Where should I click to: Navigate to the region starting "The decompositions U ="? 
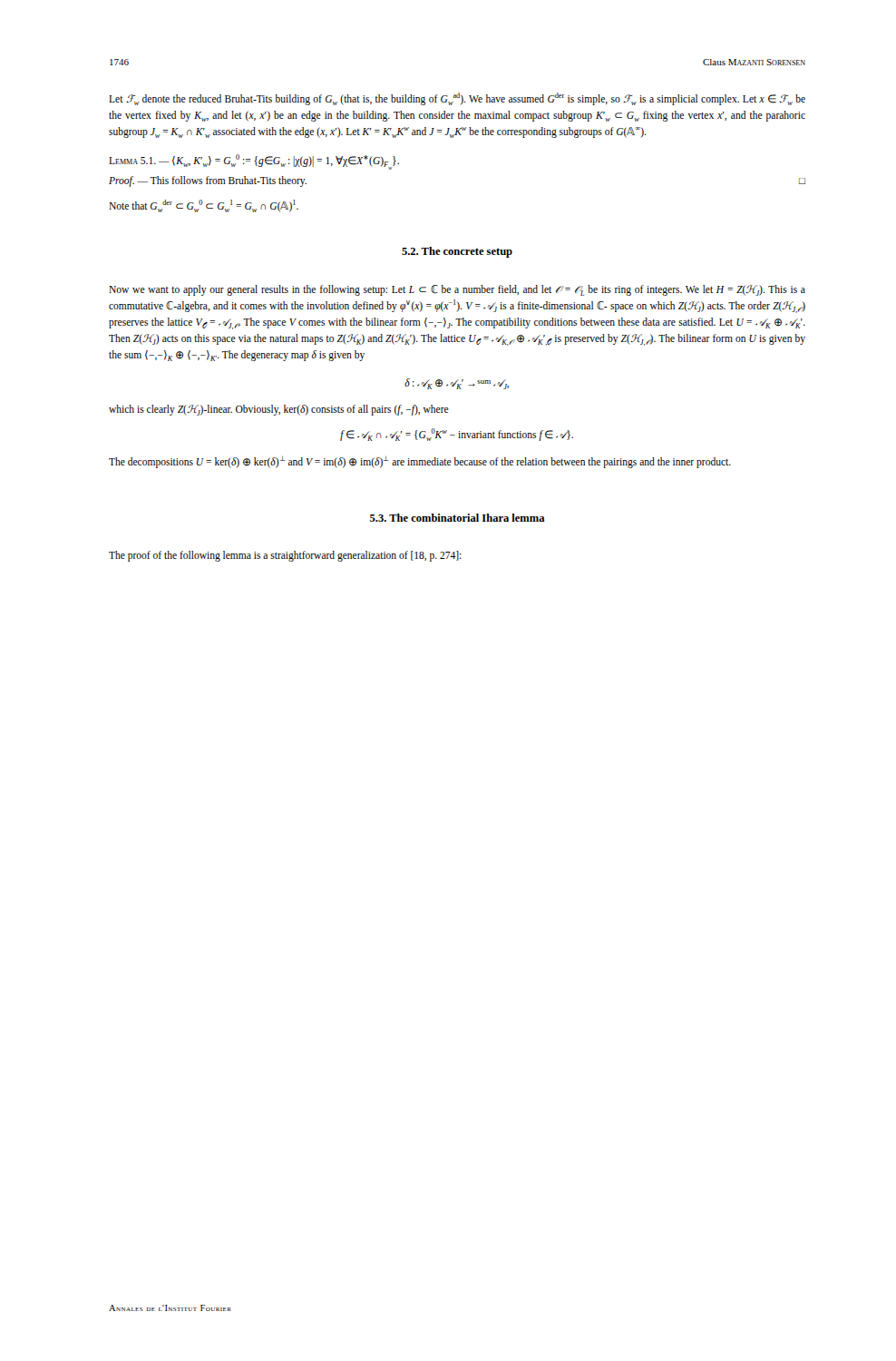pyautogui.click(x=420, y=461)
